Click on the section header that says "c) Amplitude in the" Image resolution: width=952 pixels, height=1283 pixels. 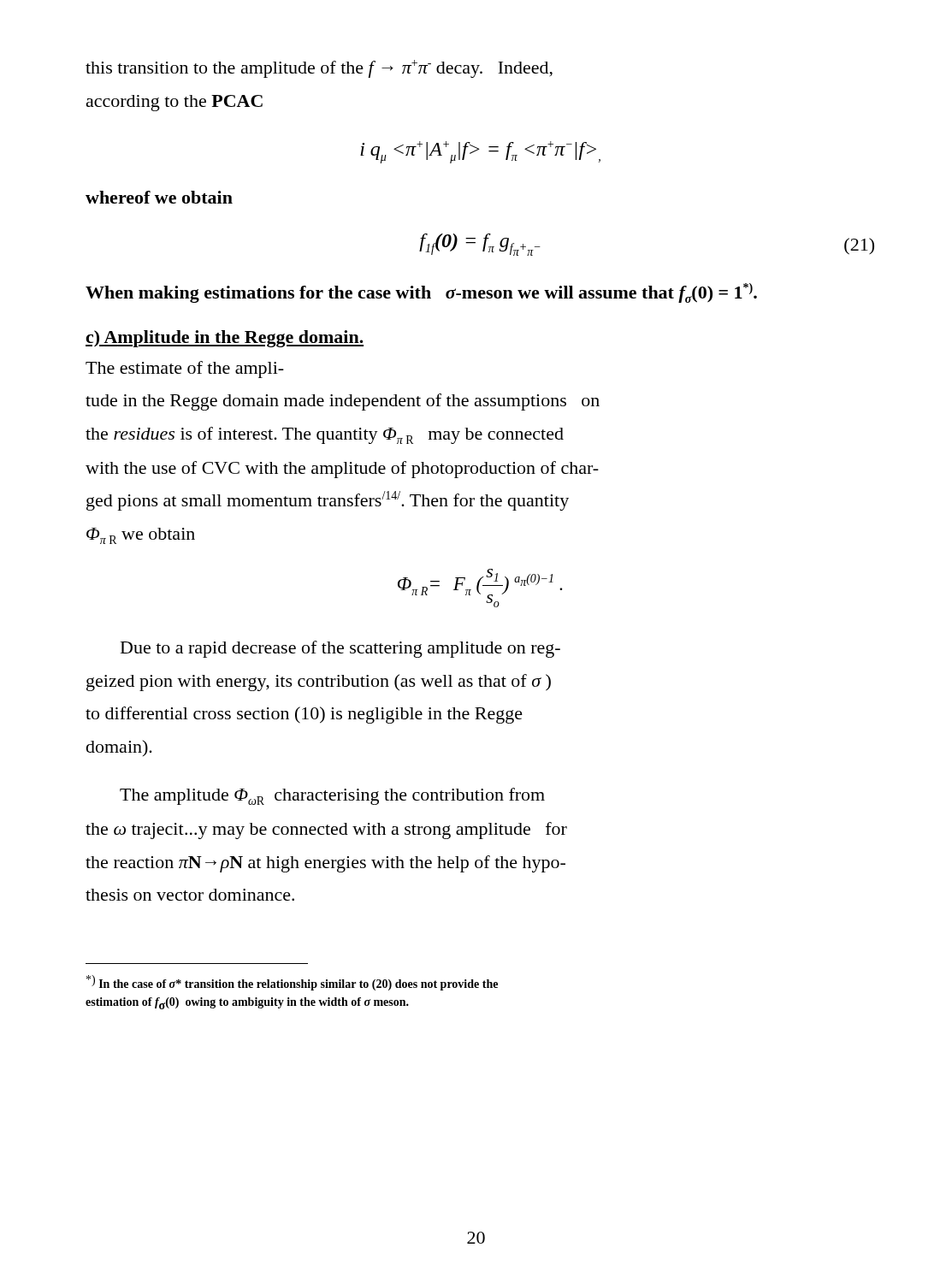[x=225, y=336]
